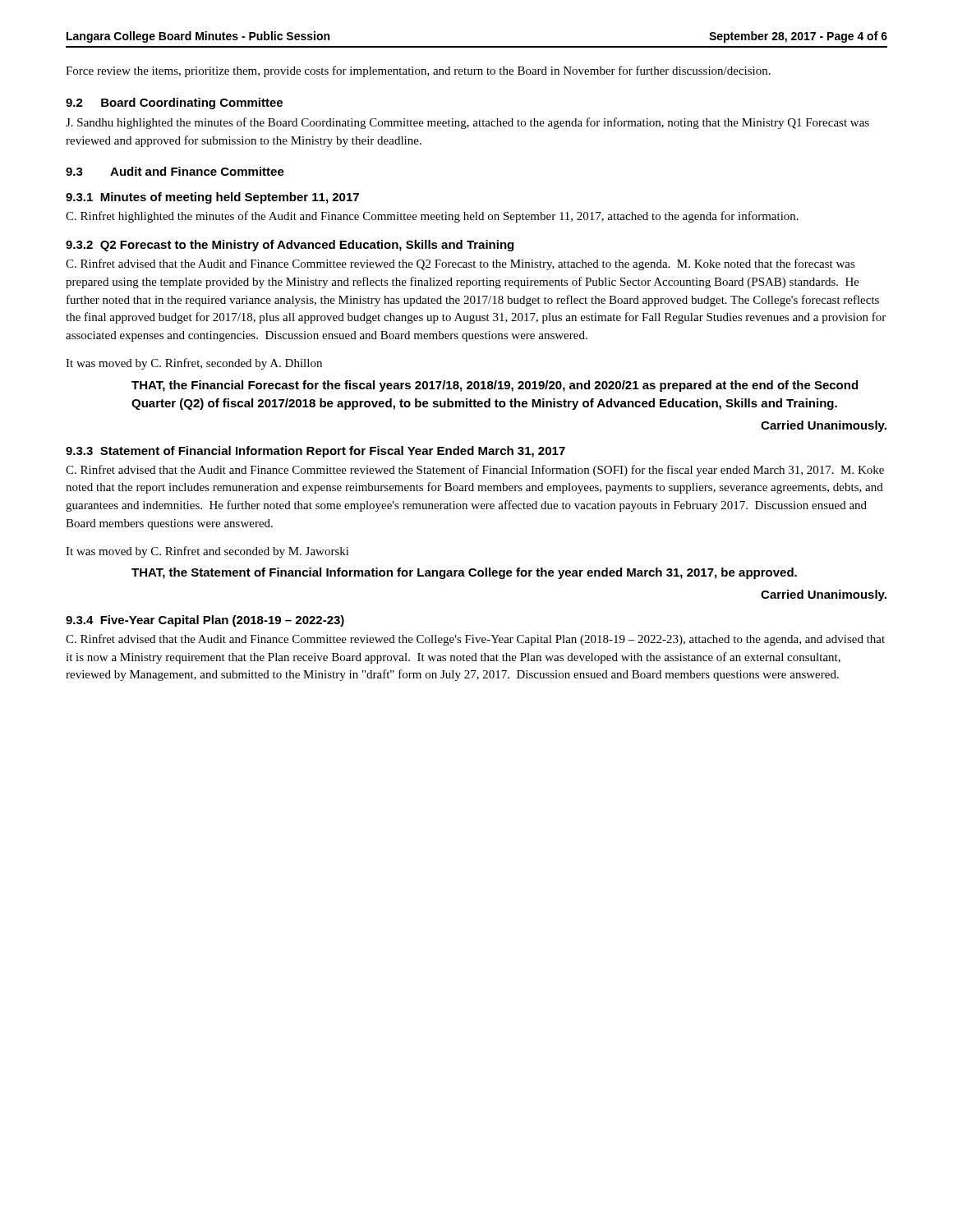Point to the text starting "9.3 Audit and"
953x1232 pixels.
pos(175,171)
